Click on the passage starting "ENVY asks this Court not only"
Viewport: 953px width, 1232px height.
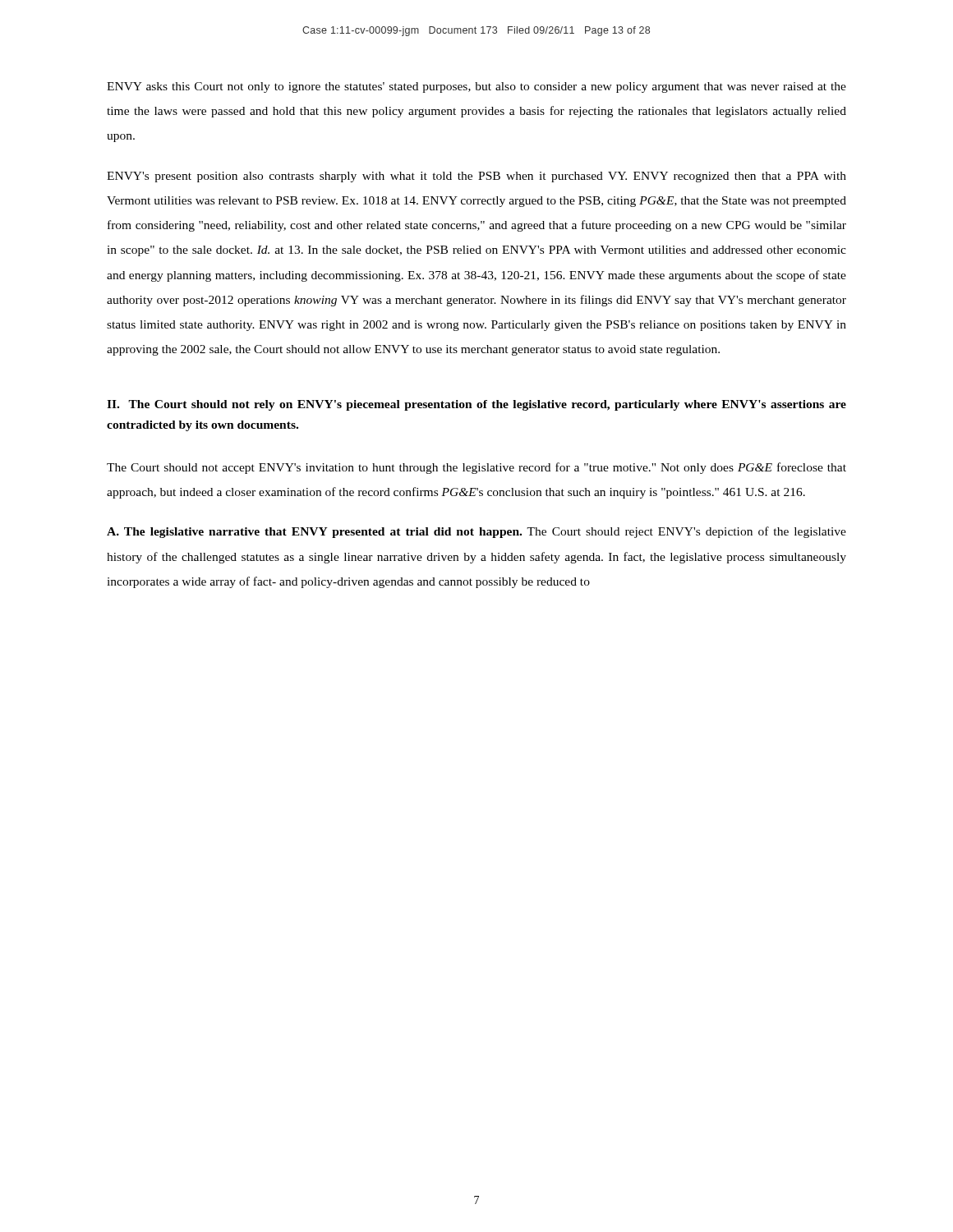click(x=476, y=111)
